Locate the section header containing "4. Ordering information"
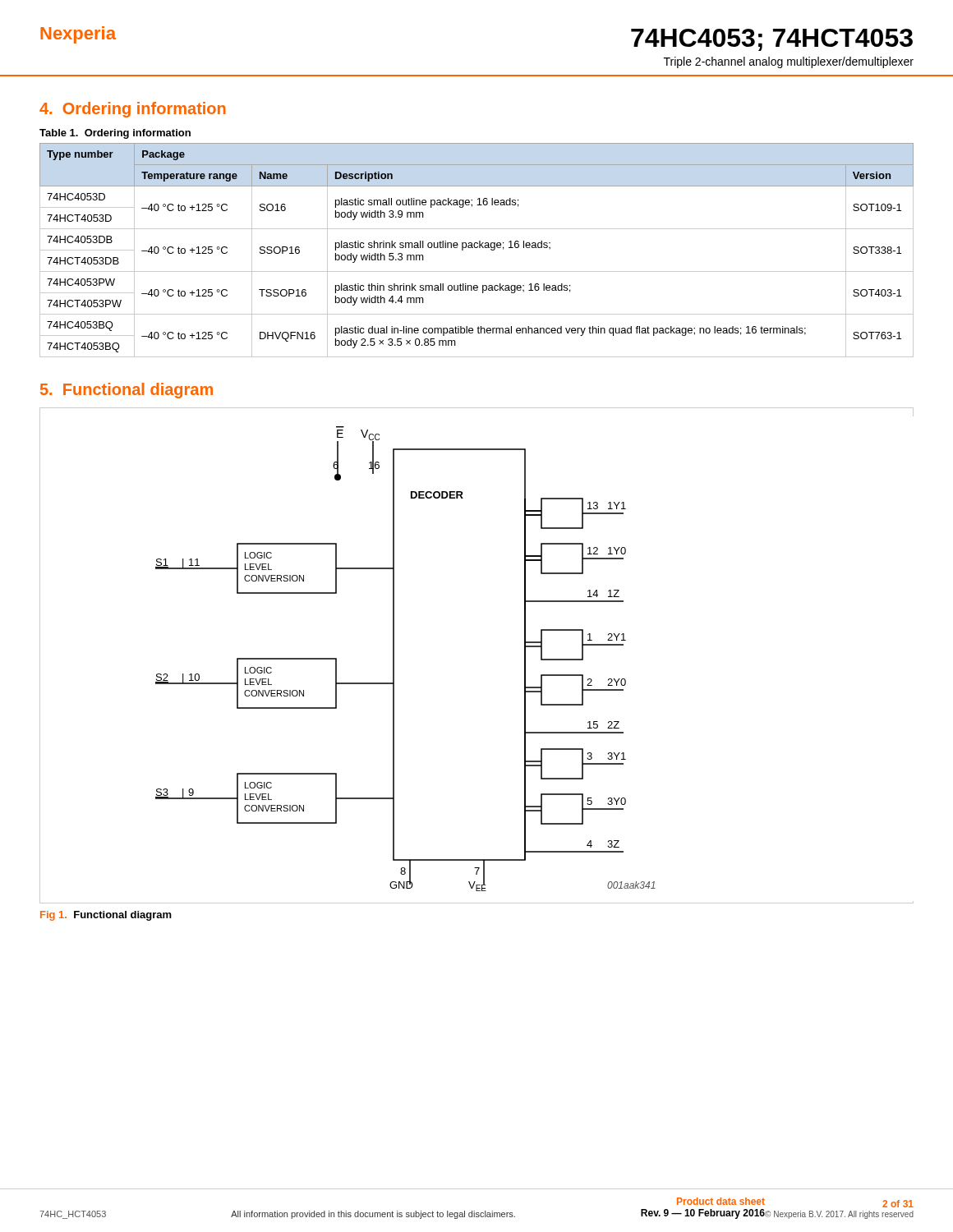The height and width of the screenshot is (1232, 953). click(133, 108)
